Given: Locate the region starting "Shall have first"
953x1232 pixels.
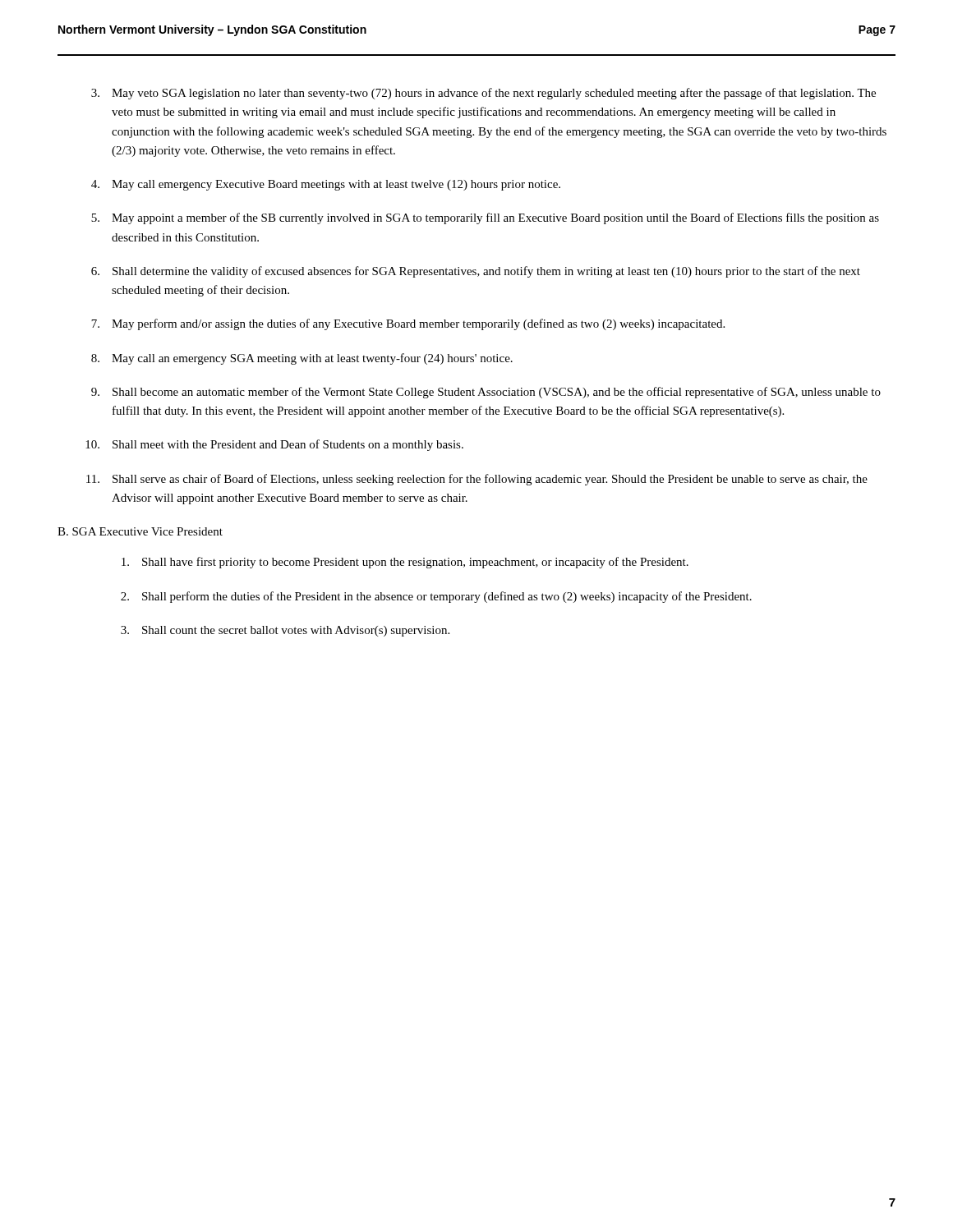Looking at the screenshot, I should click(x=498, y=562).
